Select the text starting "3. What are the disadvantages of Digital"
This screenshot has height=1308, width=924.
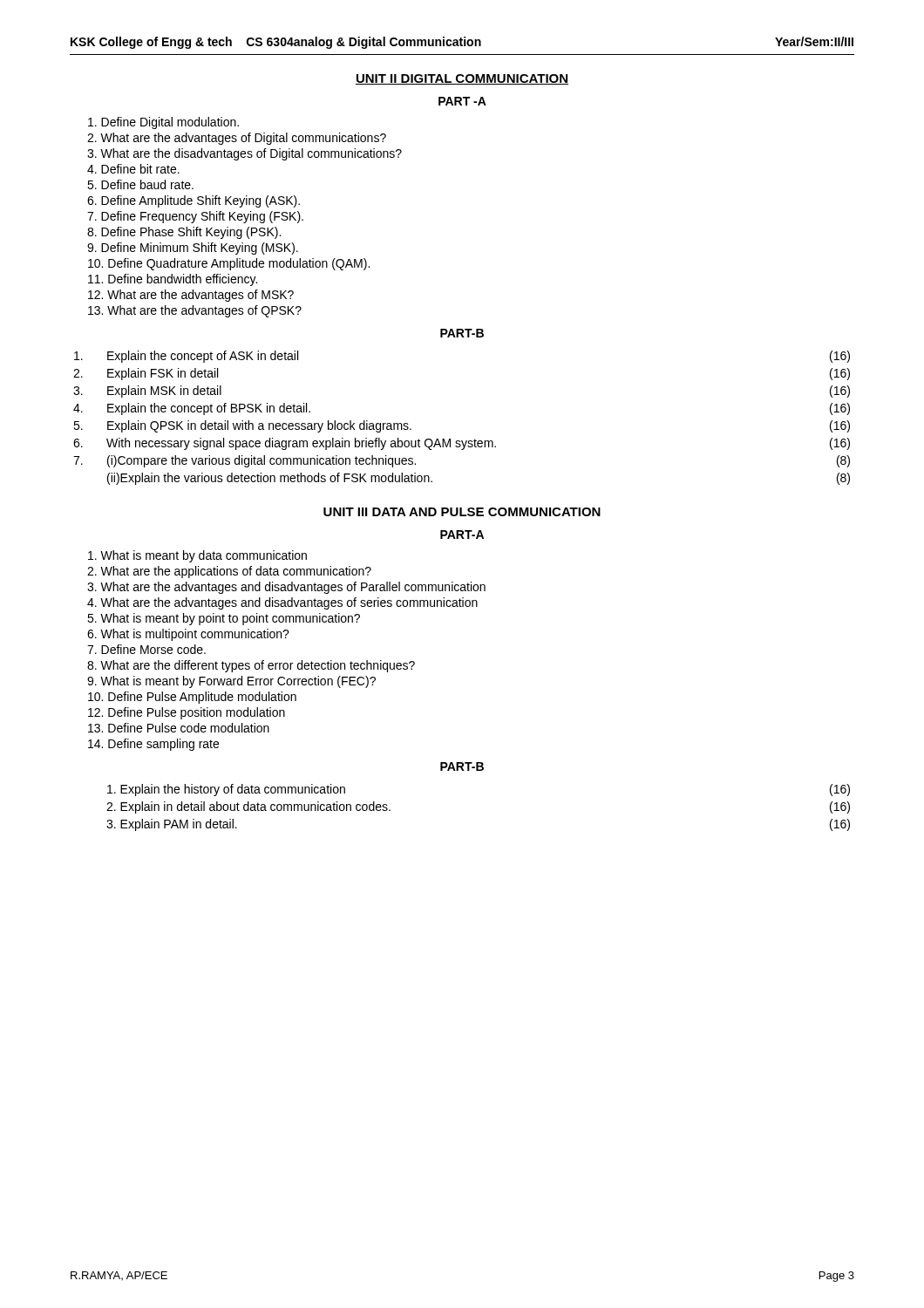tap(245, 153)
